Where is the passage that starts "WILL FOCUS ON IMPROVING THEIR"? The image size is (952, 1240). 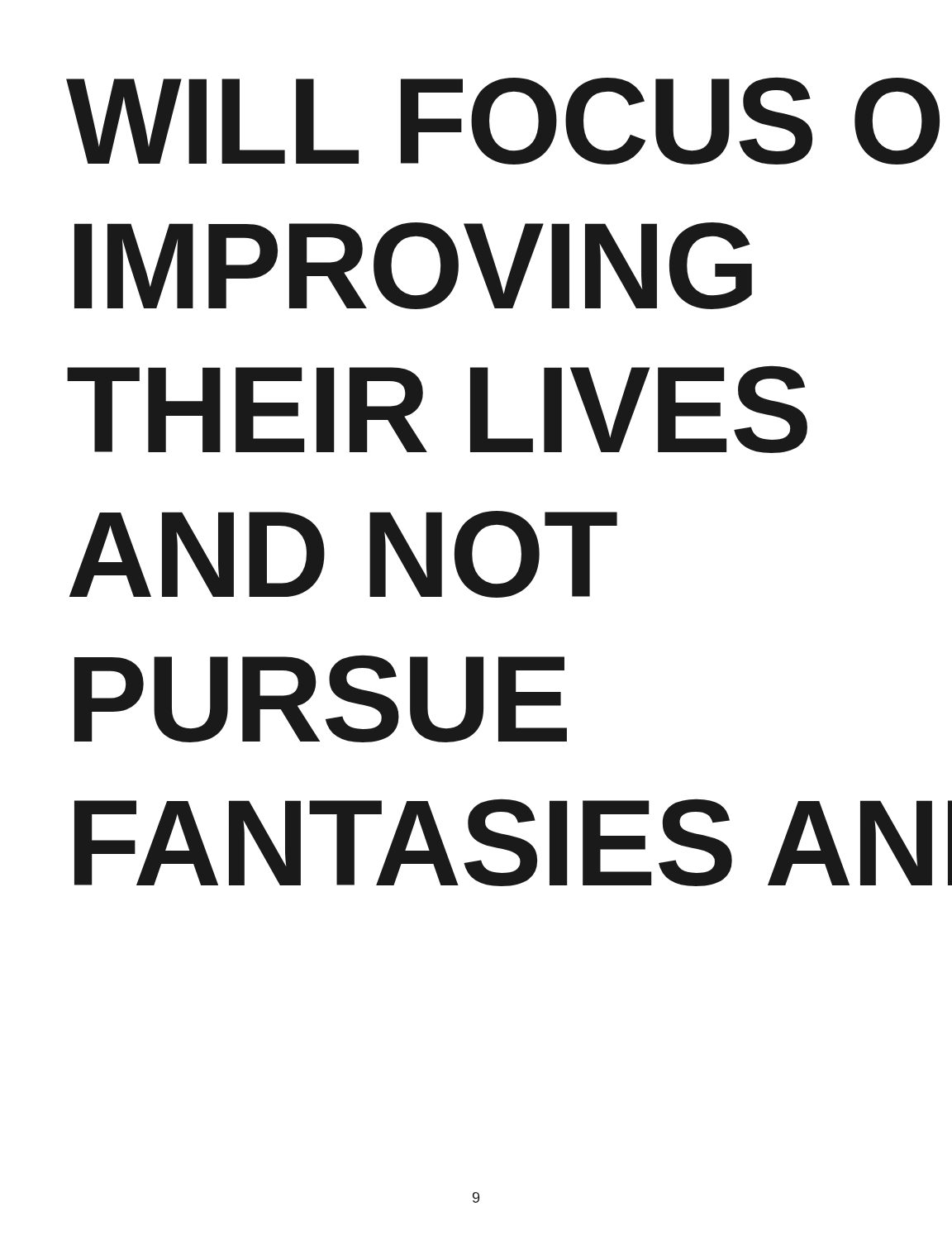[x=484, y=483]
